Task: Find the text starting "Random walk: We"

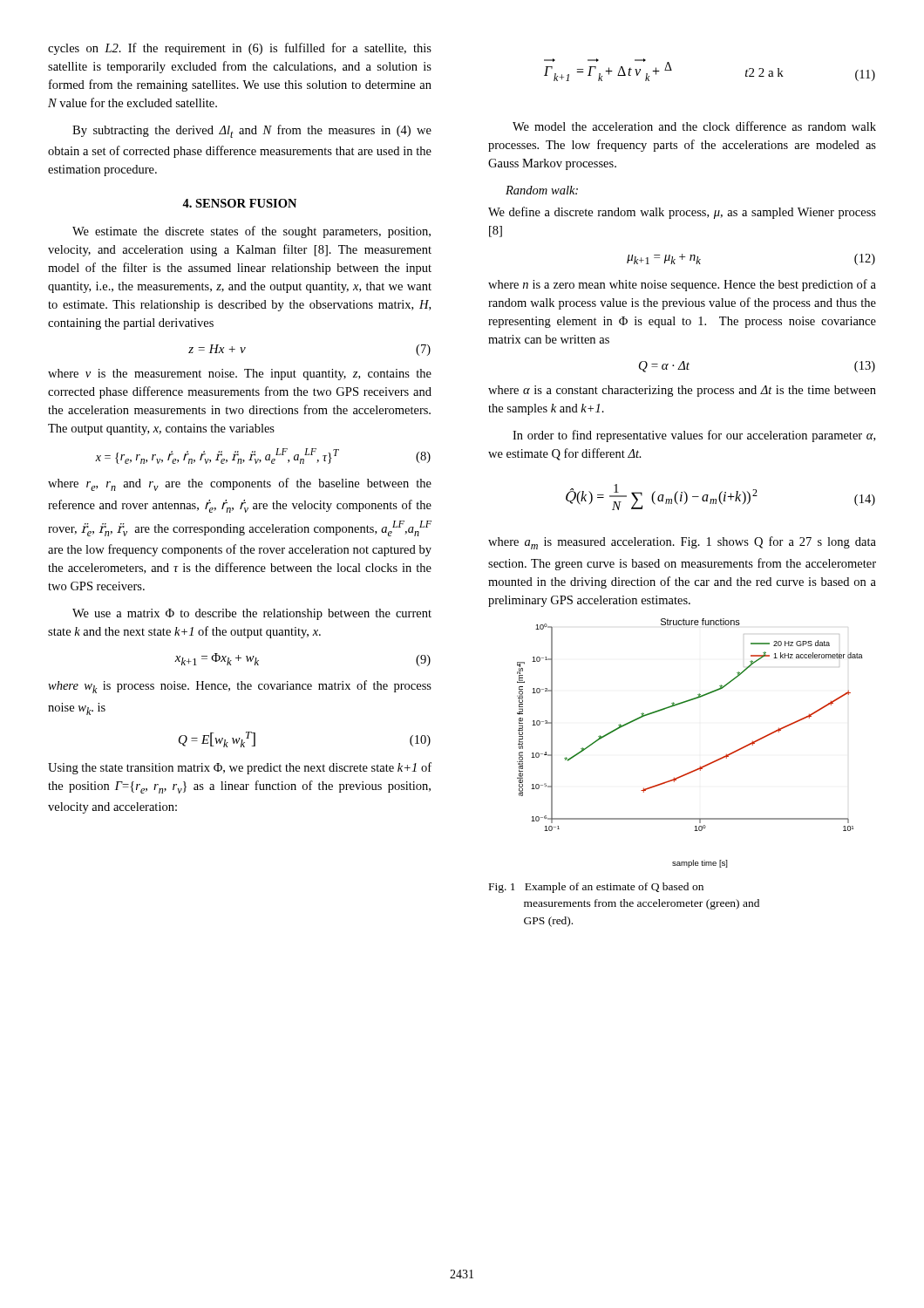Action: coord(682,211)
